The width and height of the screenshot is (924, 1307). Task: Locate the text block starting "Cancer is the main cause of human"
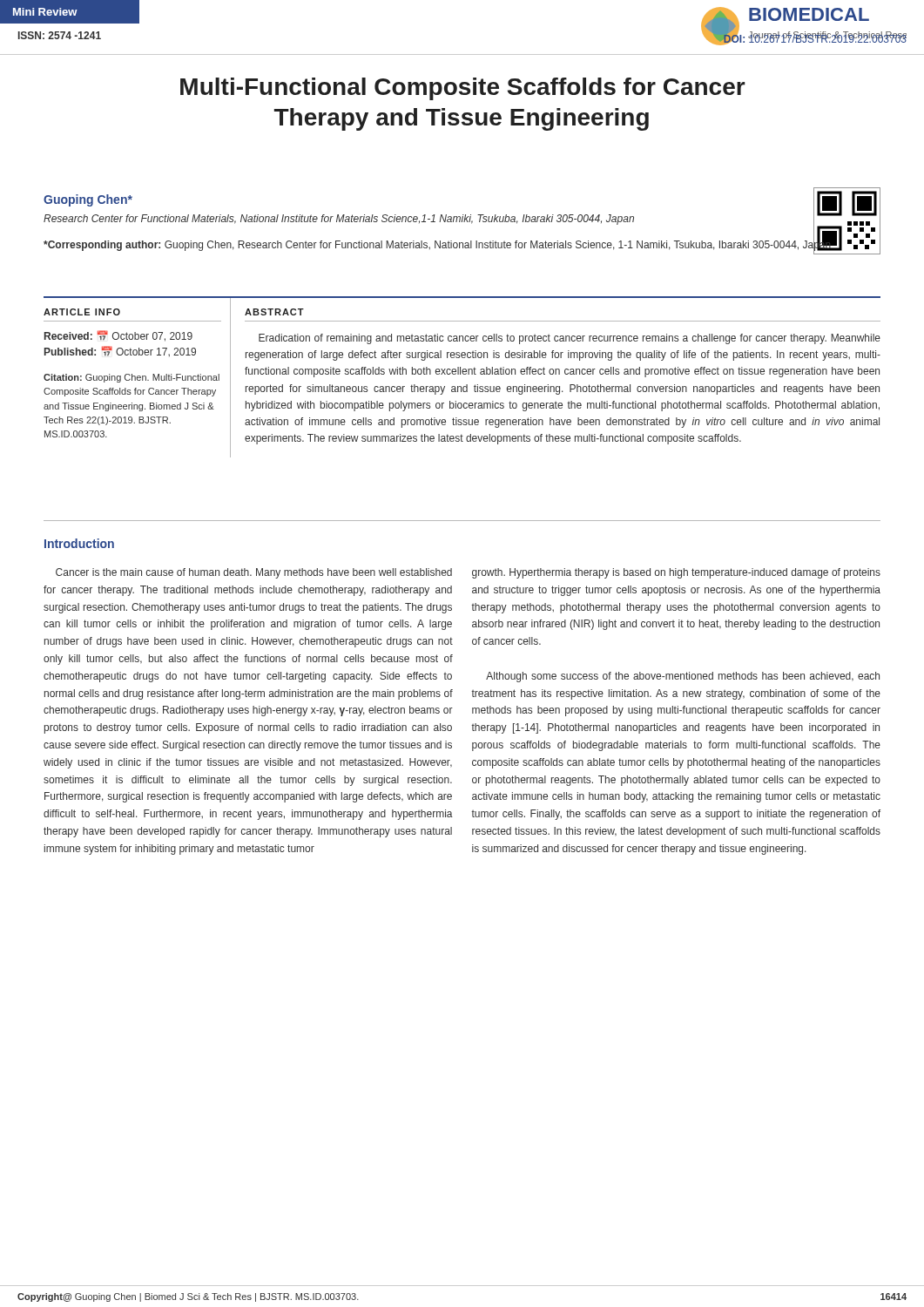coord(248,710)
